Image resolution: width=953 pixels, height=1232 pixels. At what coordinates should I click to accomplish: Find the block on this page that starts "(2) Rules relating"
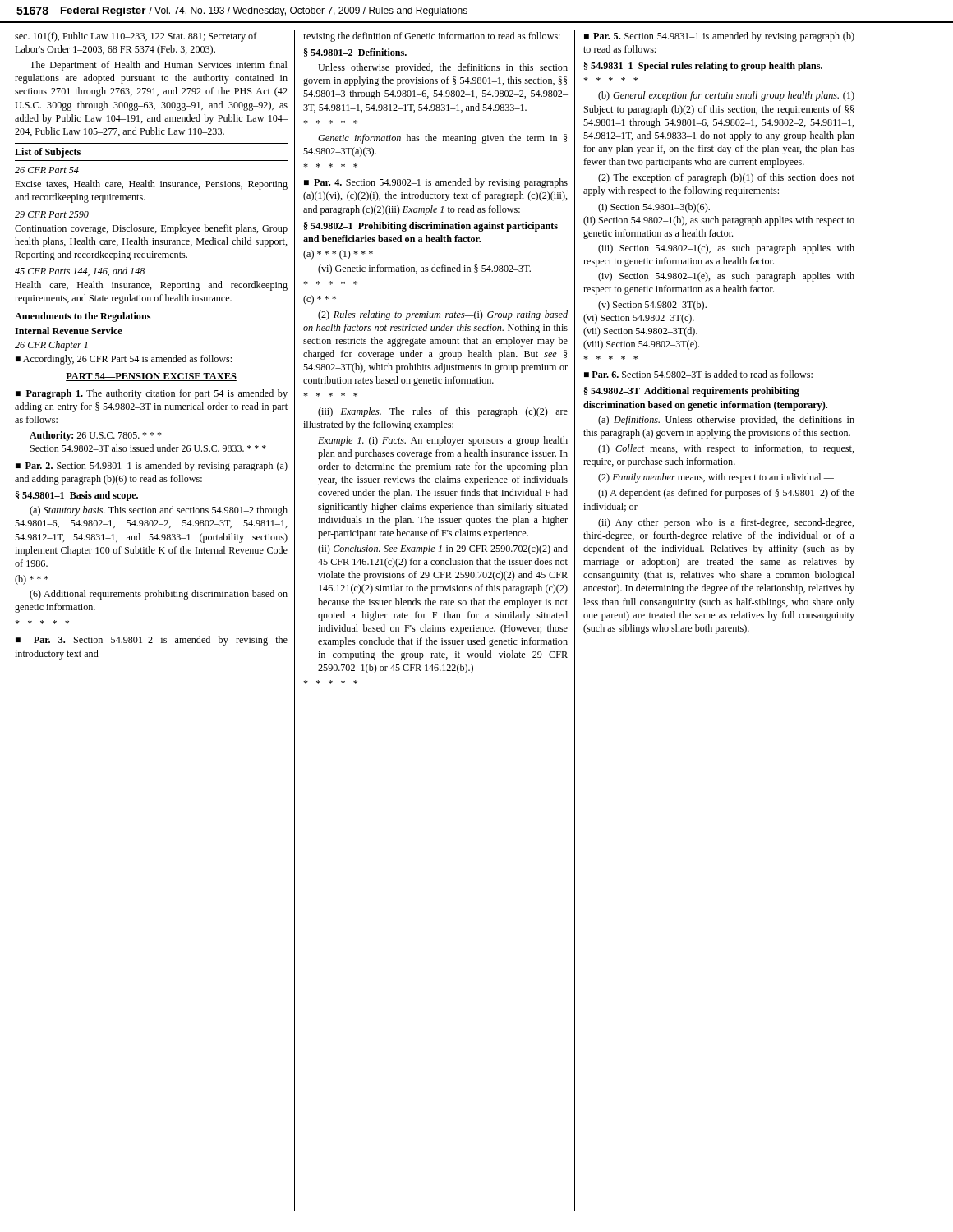tap(435, 347)
